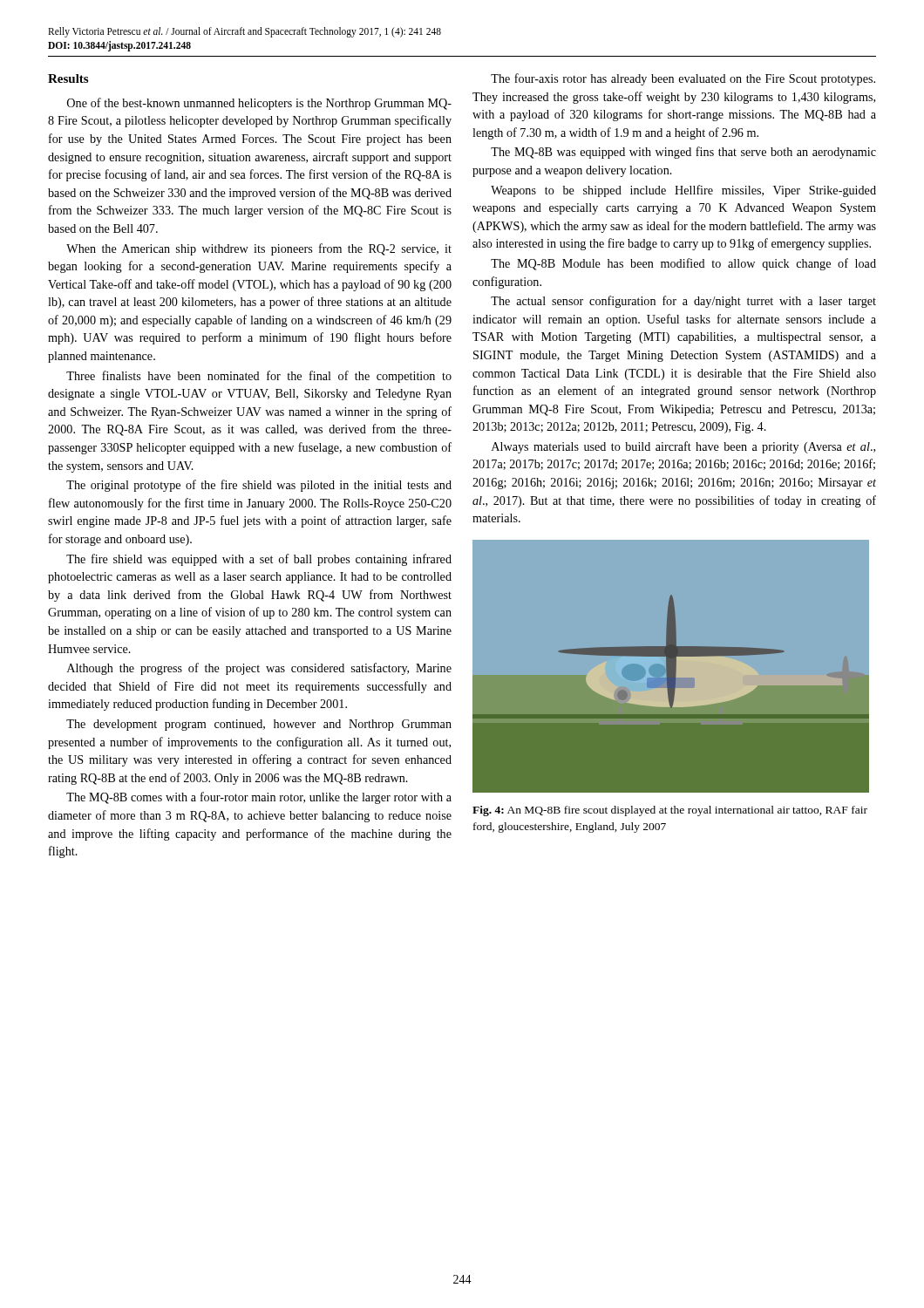Navigate to the passage starting "Three finalists have"

point(250,421)
